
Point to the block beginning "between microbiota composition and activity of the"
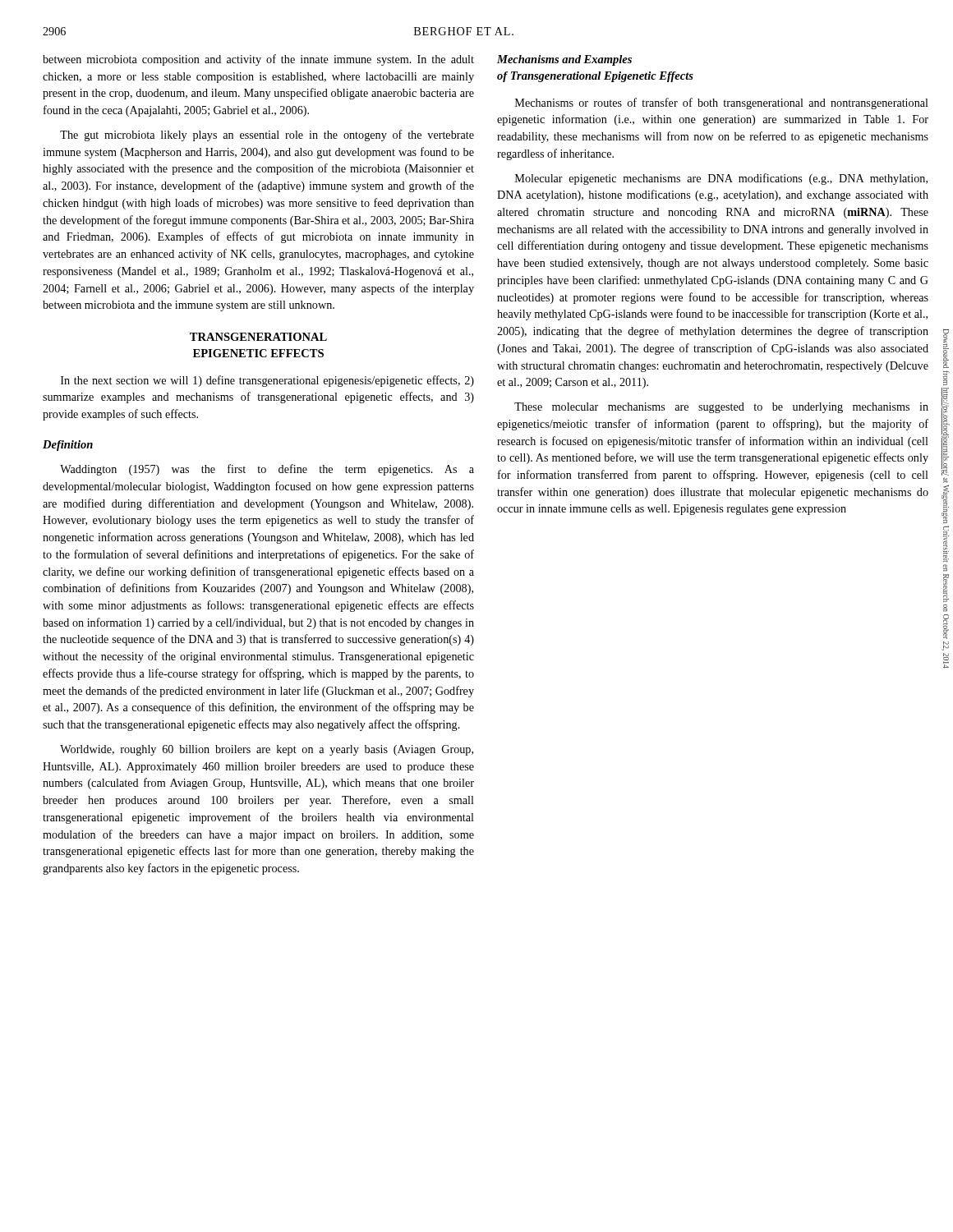[x=258, y=85]
